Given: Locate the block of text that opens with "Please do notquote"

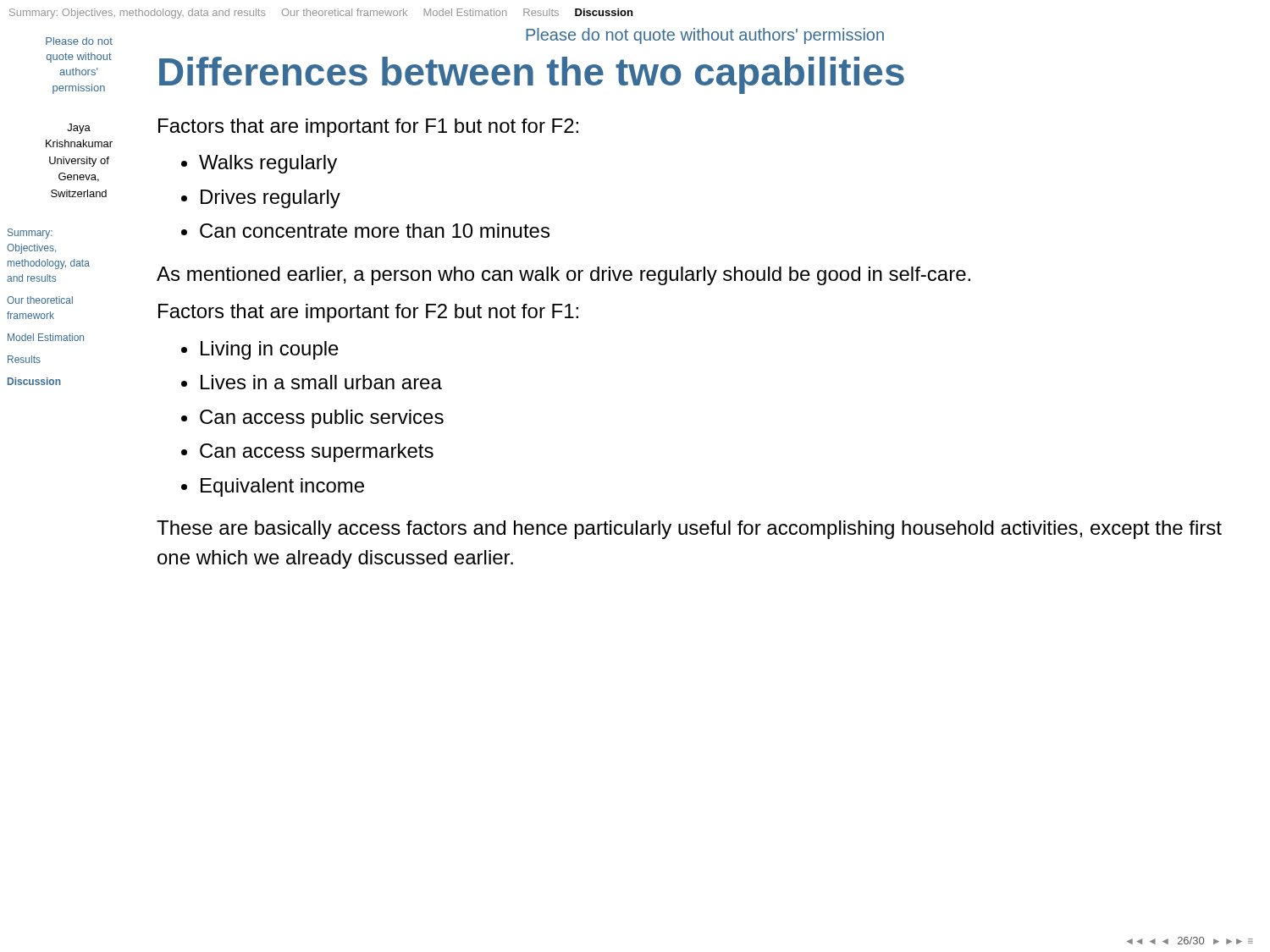Looking at the screenshot, I should click(79, 64).
